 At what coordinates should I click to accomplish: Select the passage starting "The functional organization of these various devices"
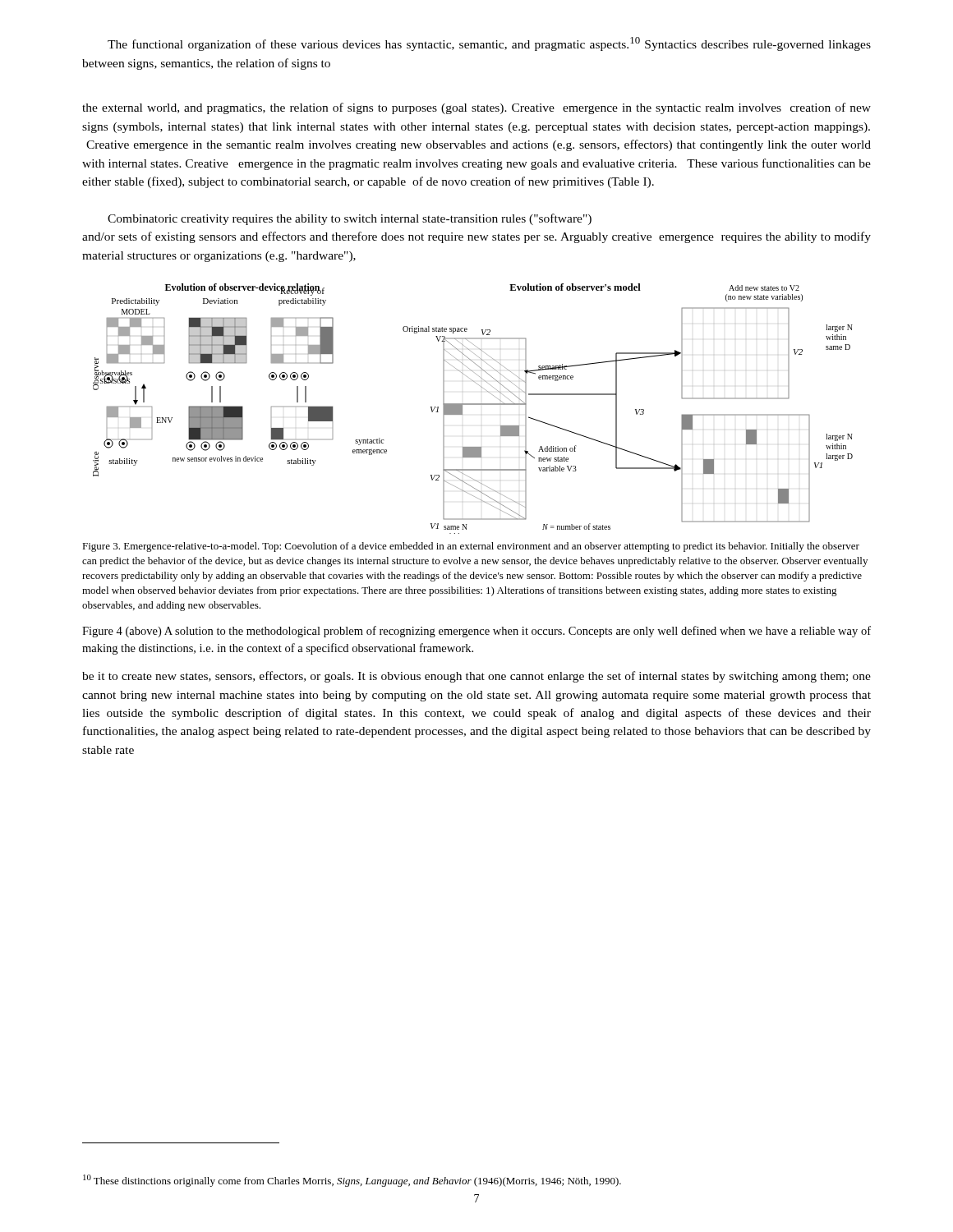click(x=476, y=52)
